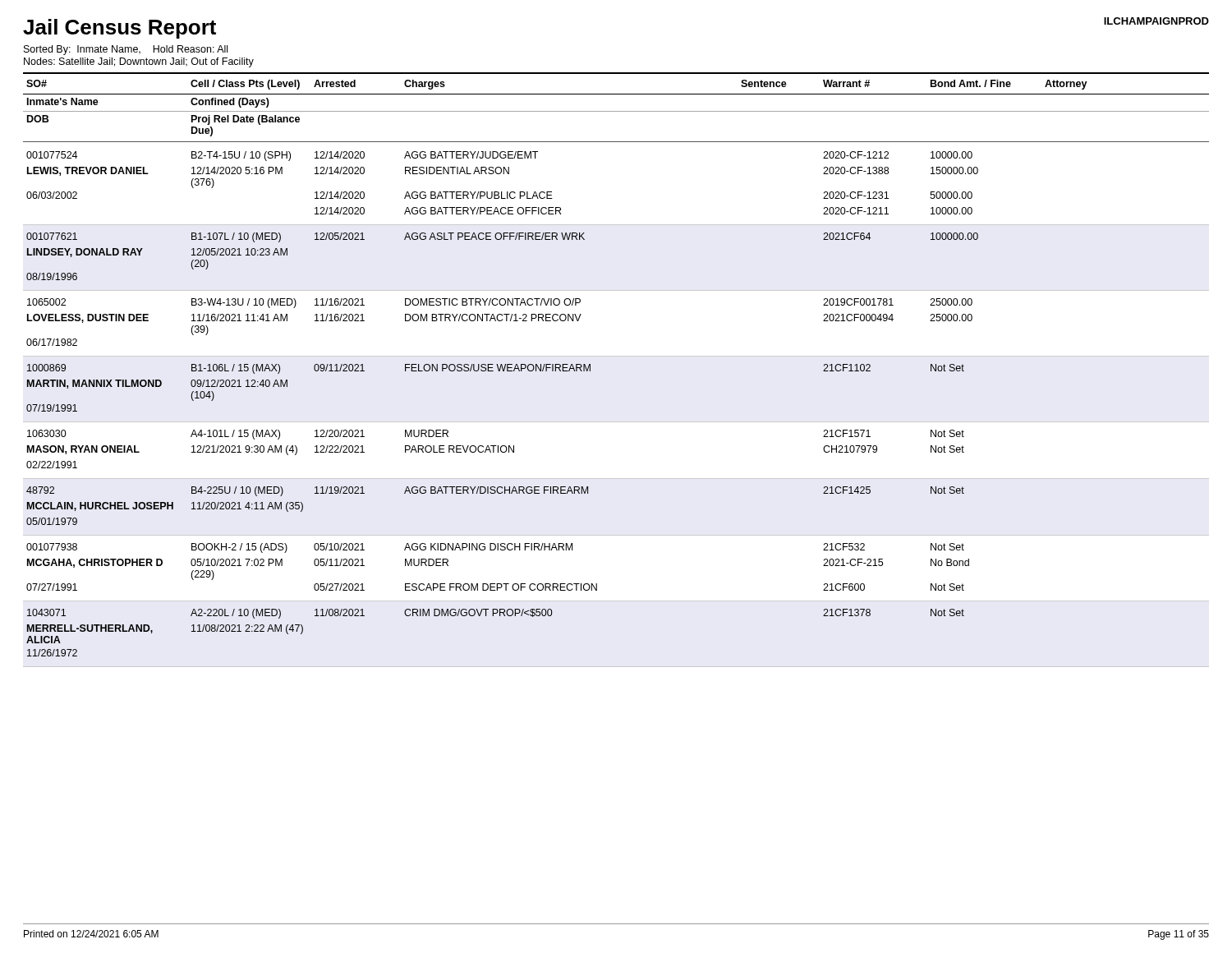Click the table

[x=616, y=370]
